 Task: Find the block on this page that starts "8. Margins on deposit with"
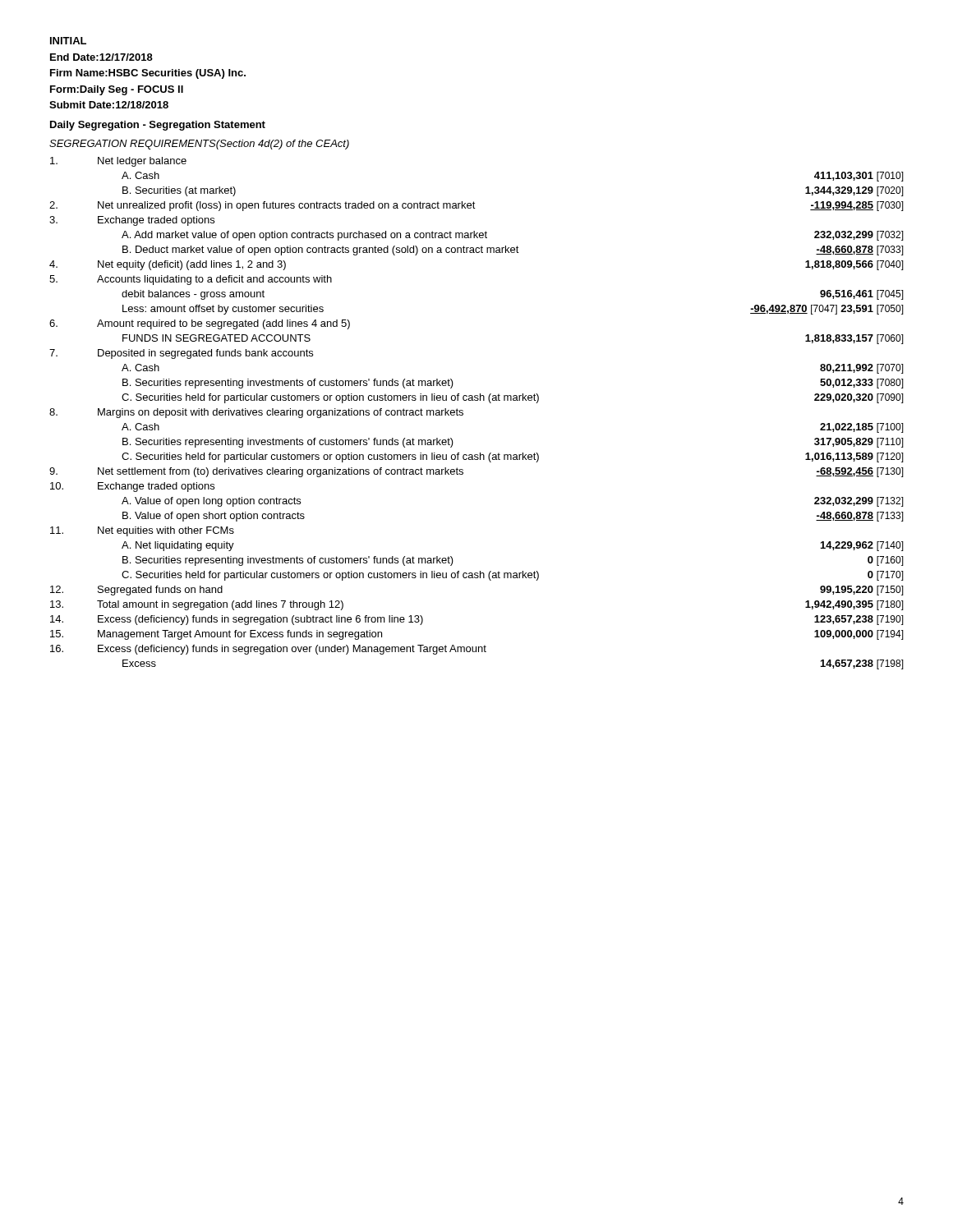tap(256, 413)
